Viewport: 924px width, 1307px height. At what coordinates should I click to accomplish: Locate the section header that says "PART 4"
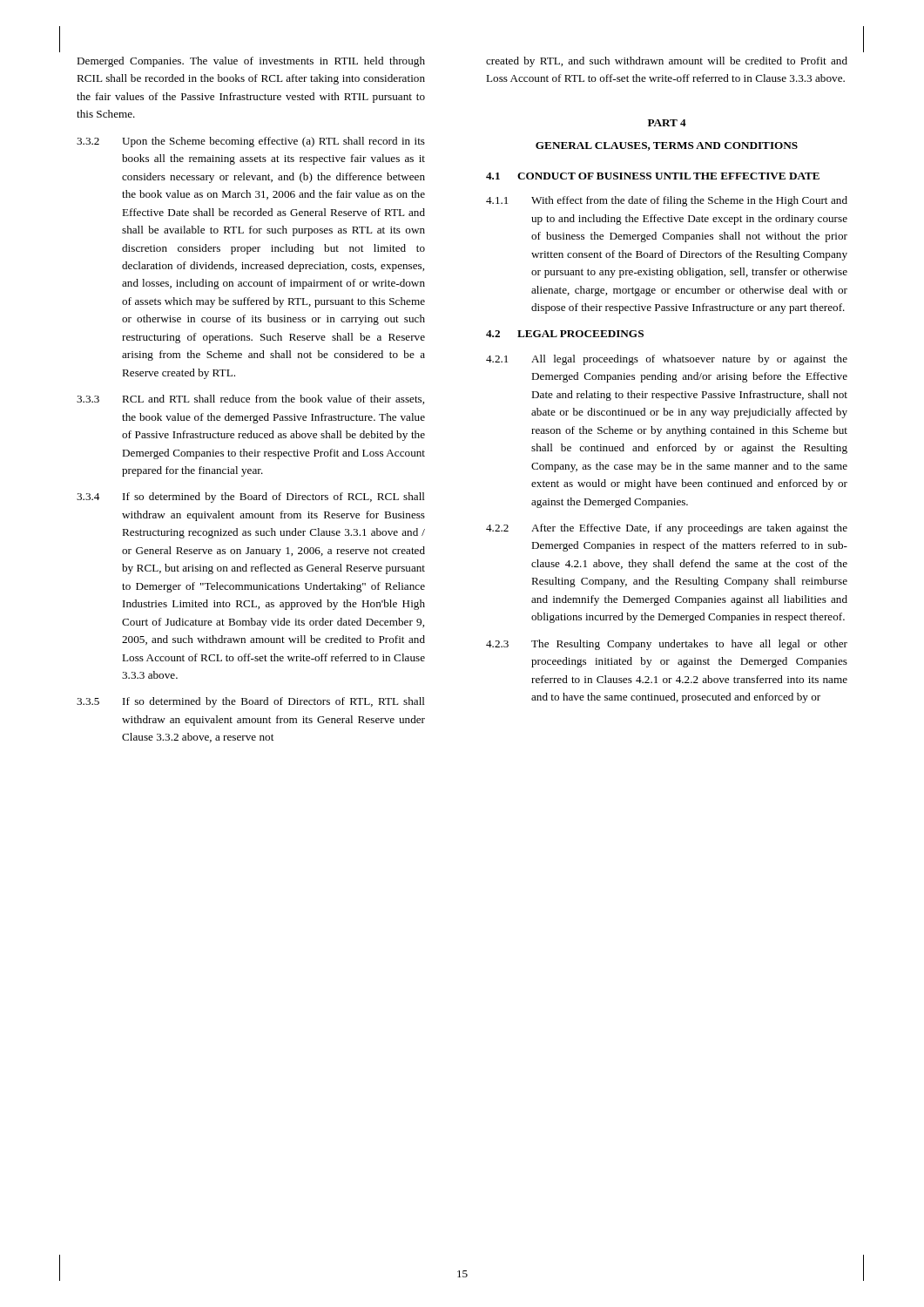667,122
